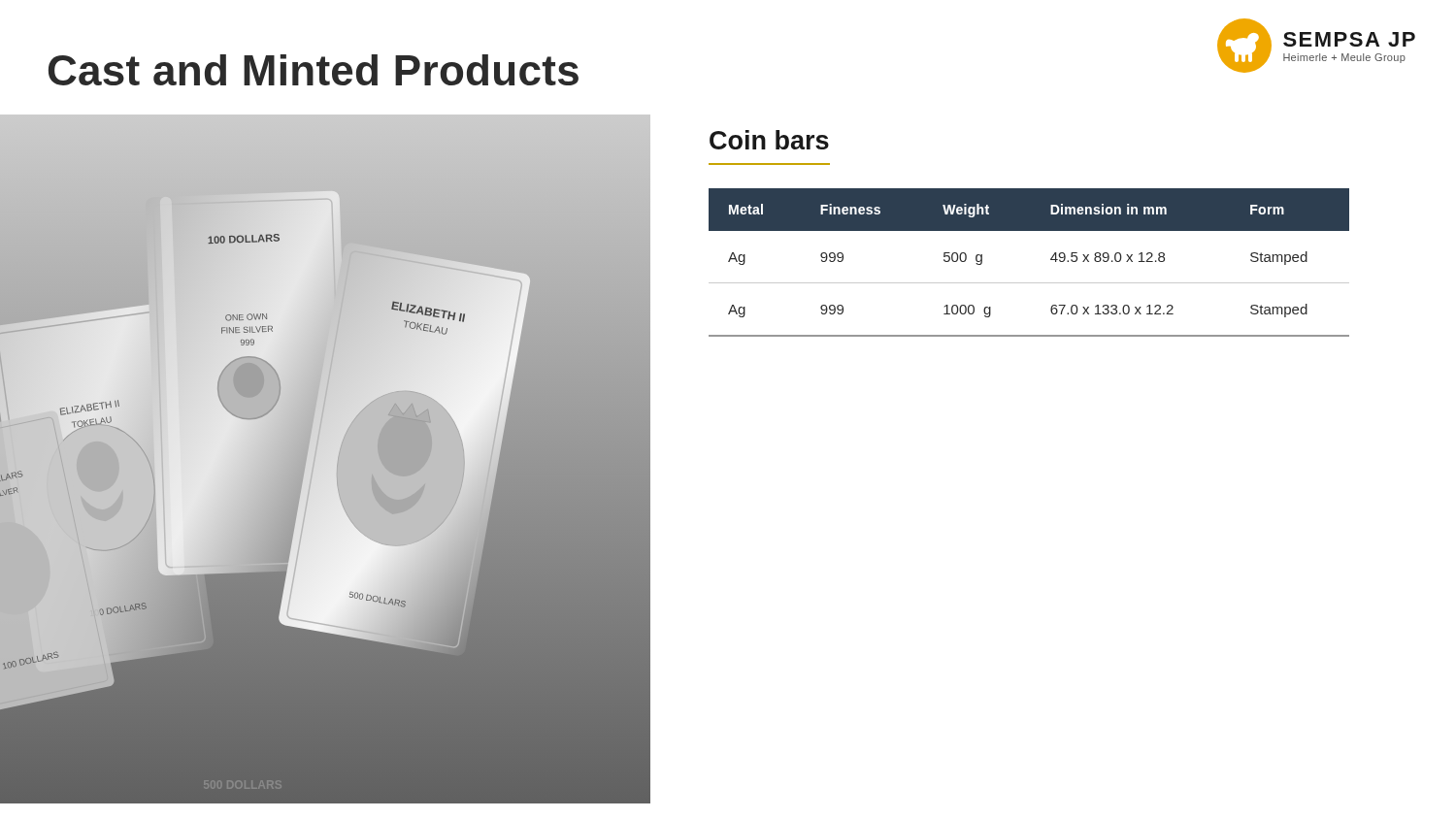Locate the photo

(325, 459)
